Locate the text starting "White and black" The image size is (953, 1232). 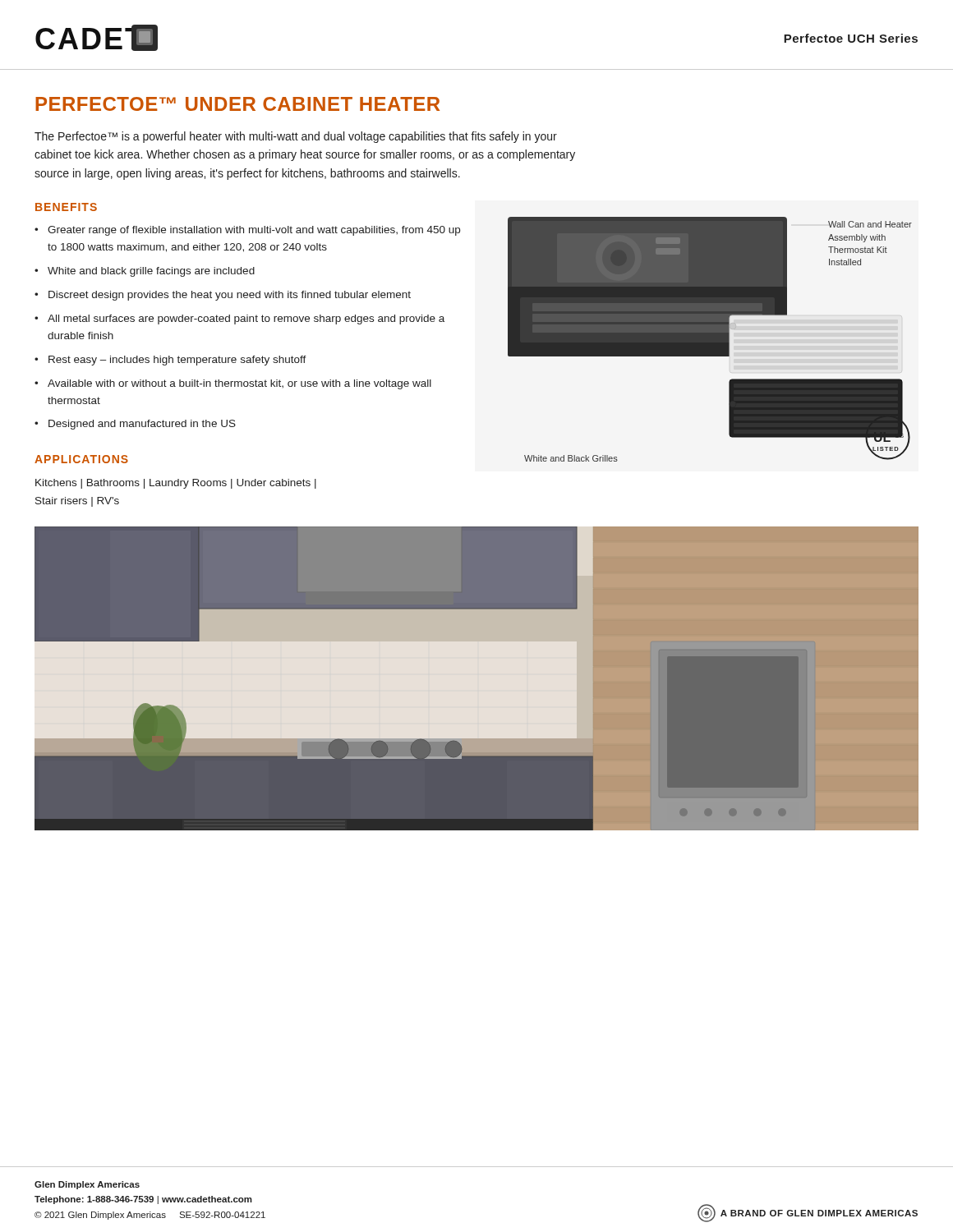(151, 271)
